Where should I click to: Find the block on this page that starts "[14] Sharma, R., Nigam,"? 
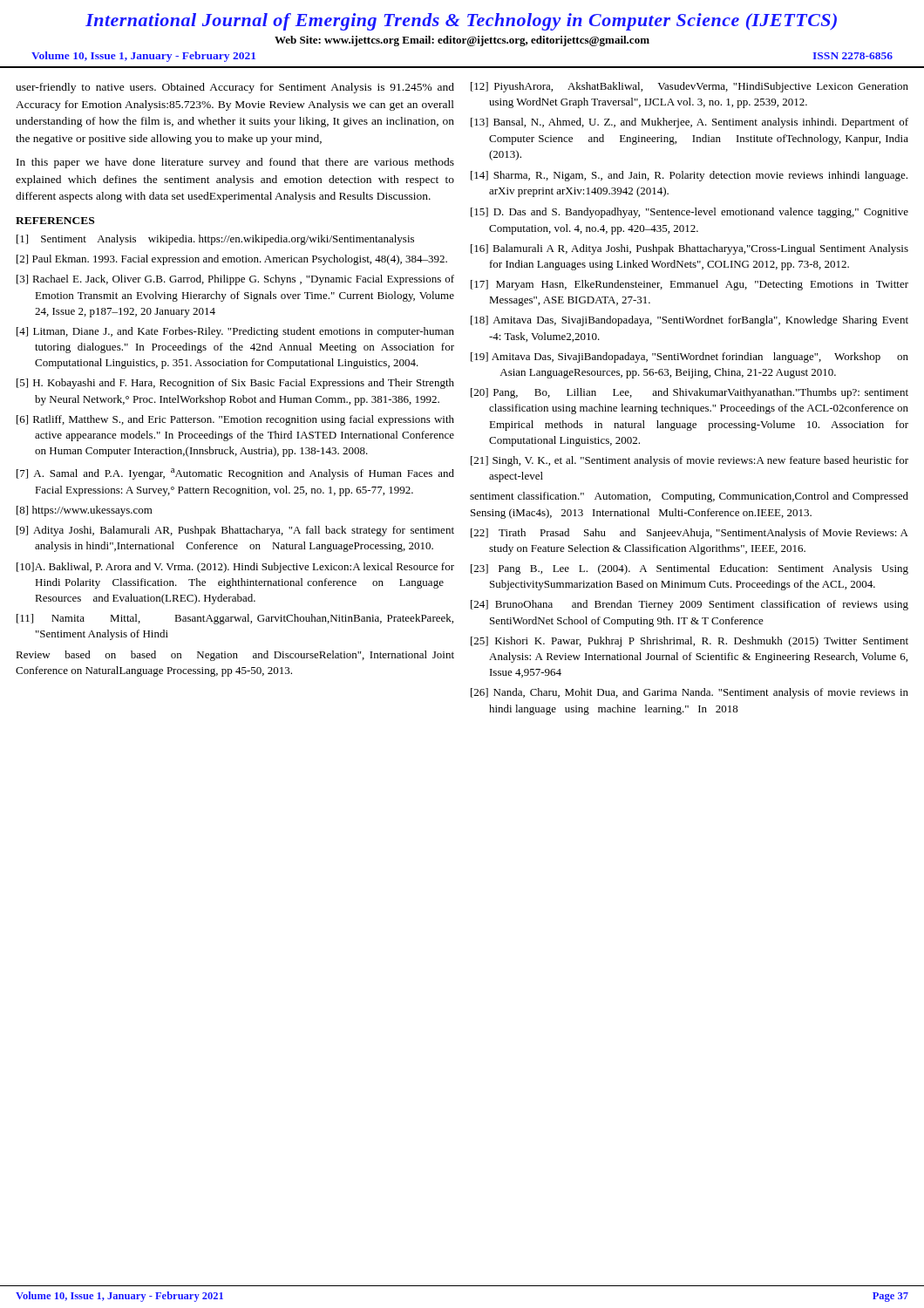click(689, 183)
